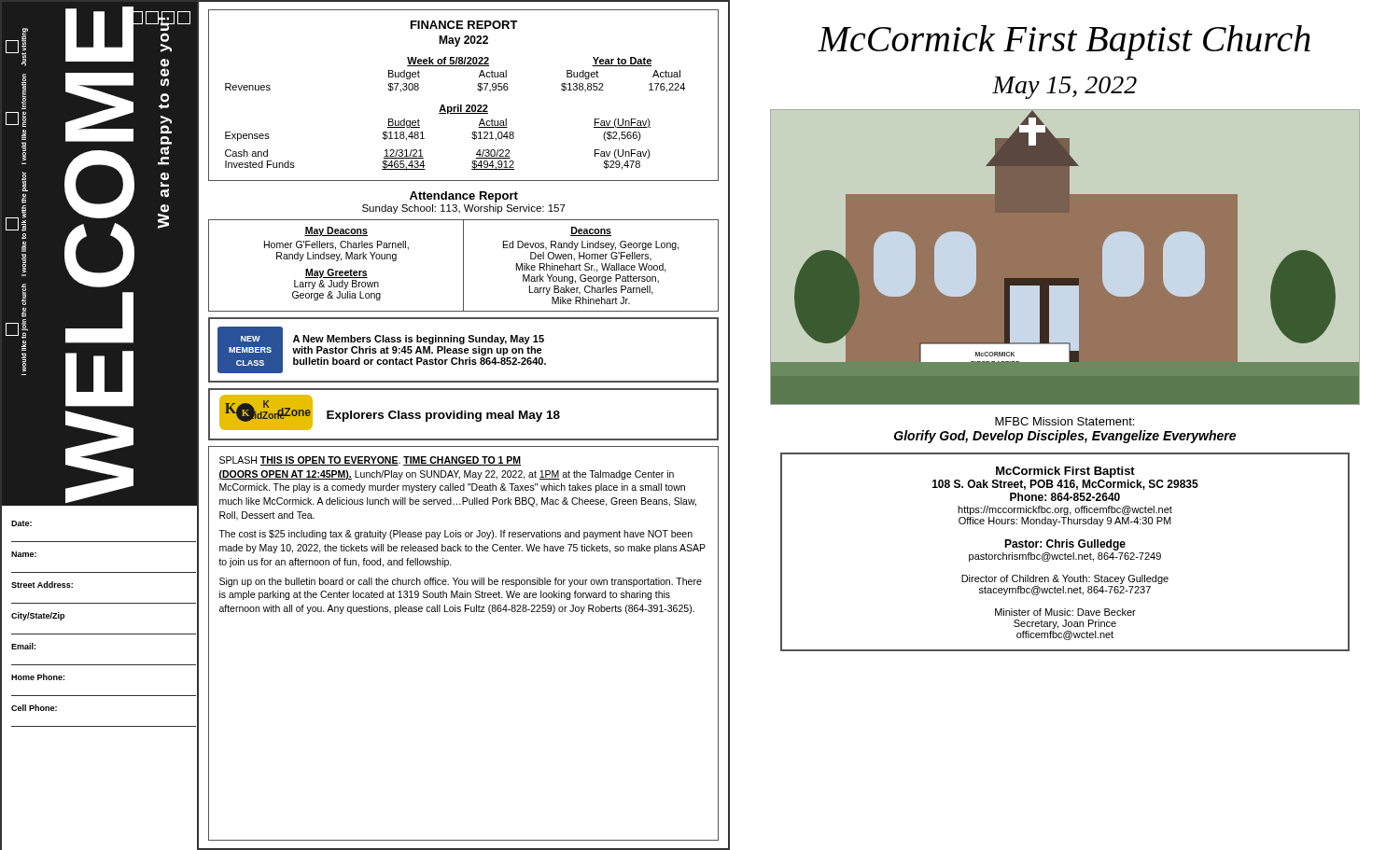This screenshot has height=850, width=1400.
Task: Click on the text block that says "MFBC Mission Statement: Glorify God, Develop Disciples, Evangelize"
Action: tap(1065, 429)
